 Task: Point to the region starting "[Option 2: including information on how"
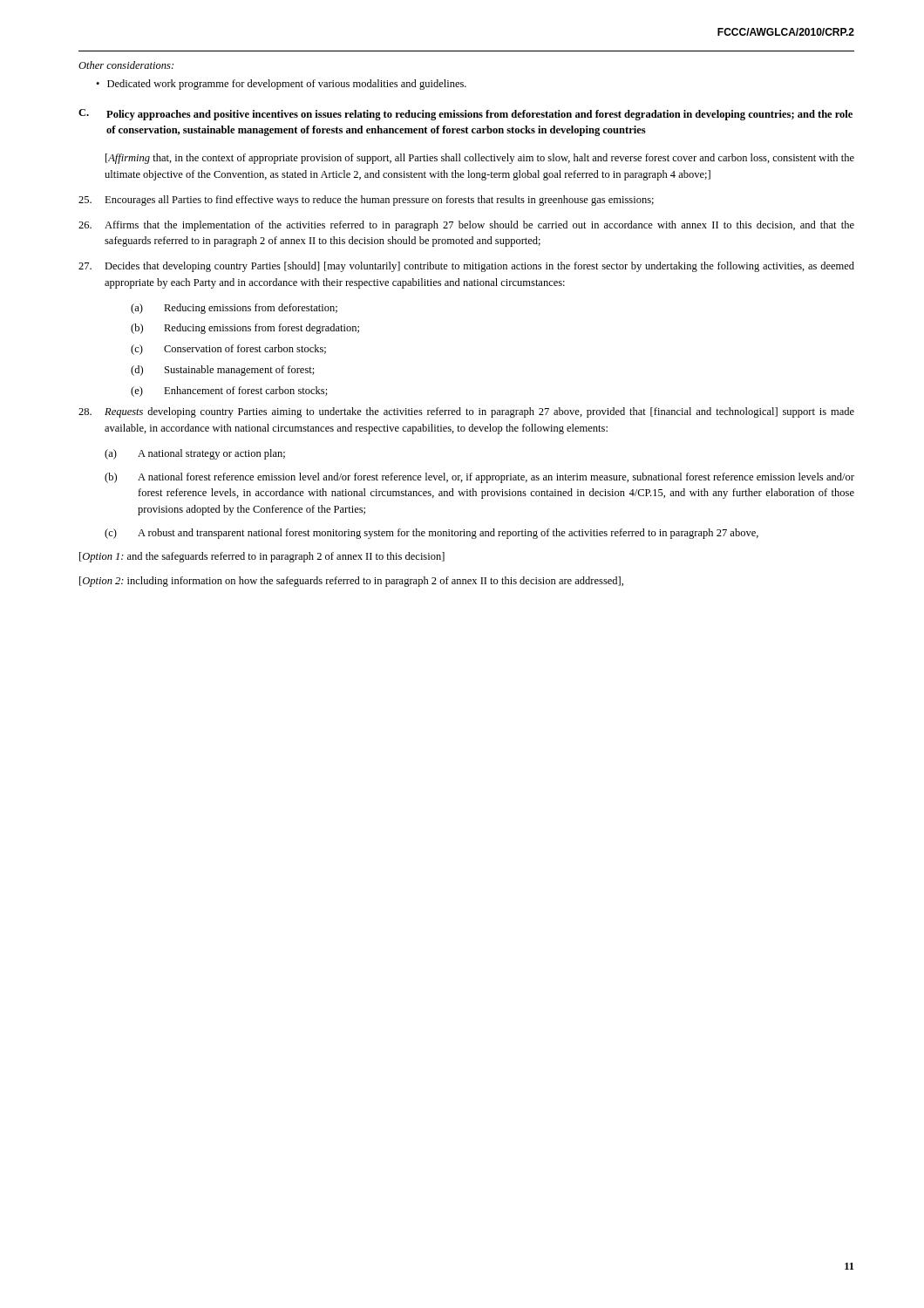tap(351, 581)
